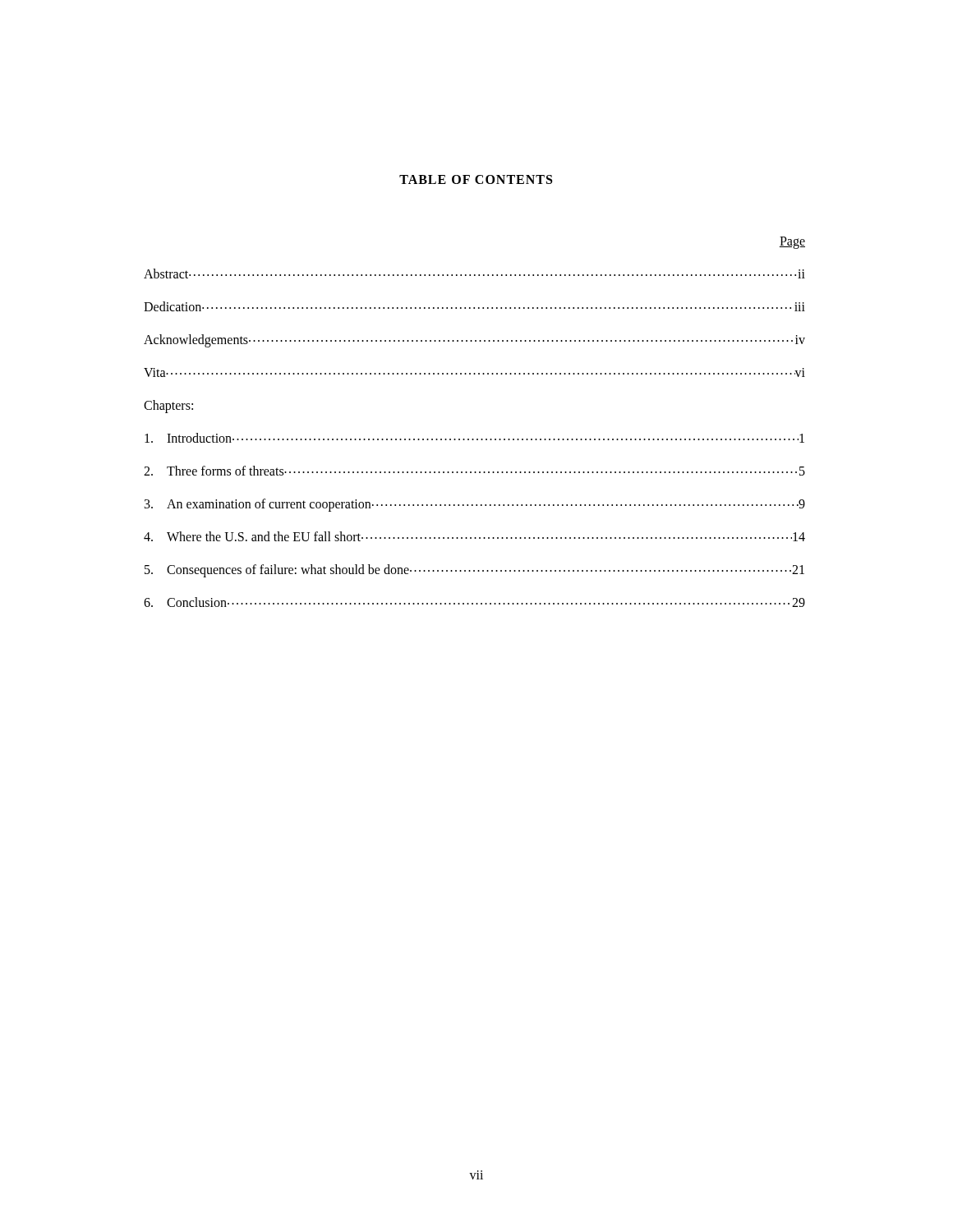Locate the block of text that opens with "3. An examination of"
Viewport: 953px width, 1232px height.
(x=474, y=504)
